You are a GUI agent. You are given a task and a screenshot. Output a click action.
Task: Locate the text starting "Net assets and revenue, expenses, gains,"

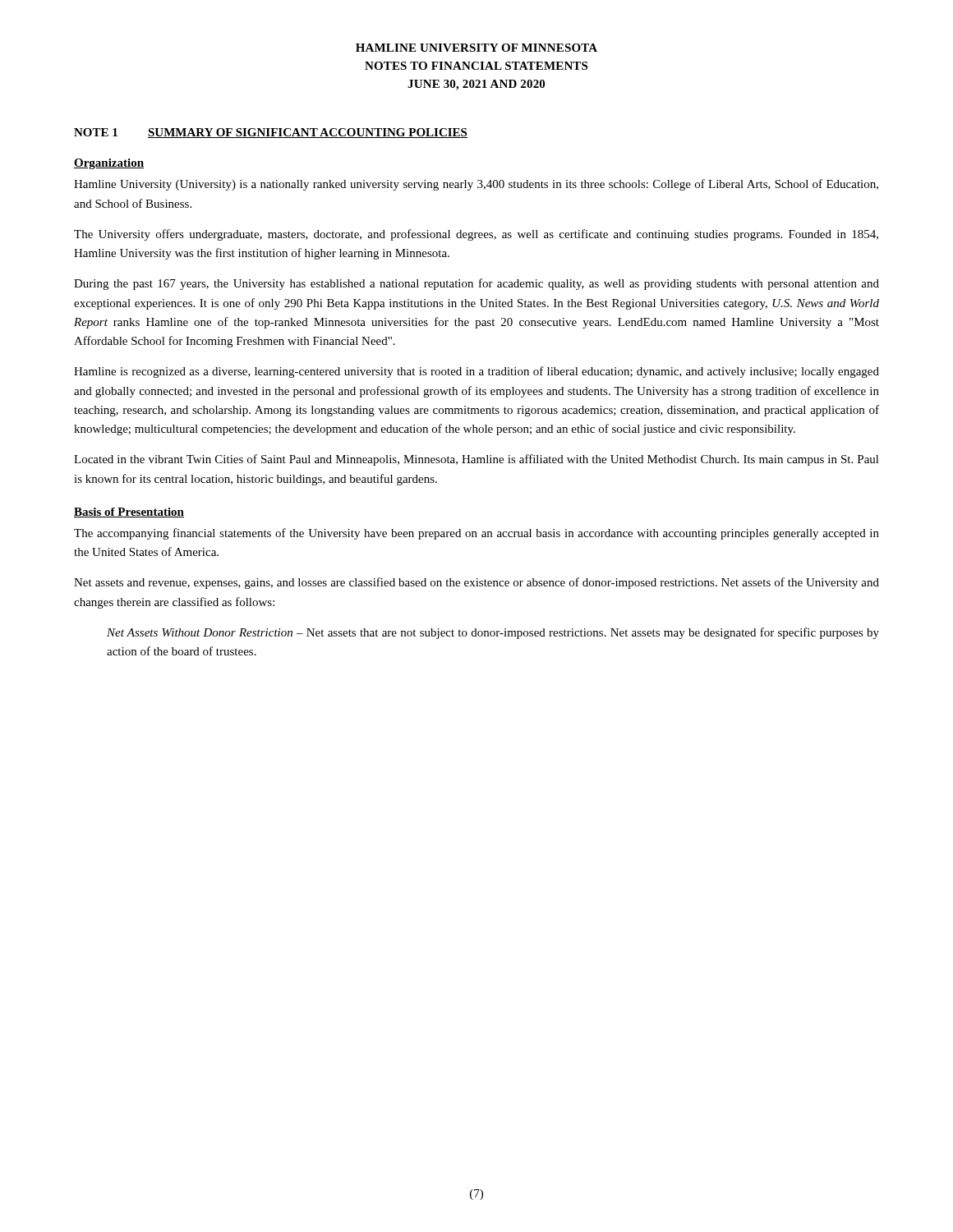click(x=476, y=592)
